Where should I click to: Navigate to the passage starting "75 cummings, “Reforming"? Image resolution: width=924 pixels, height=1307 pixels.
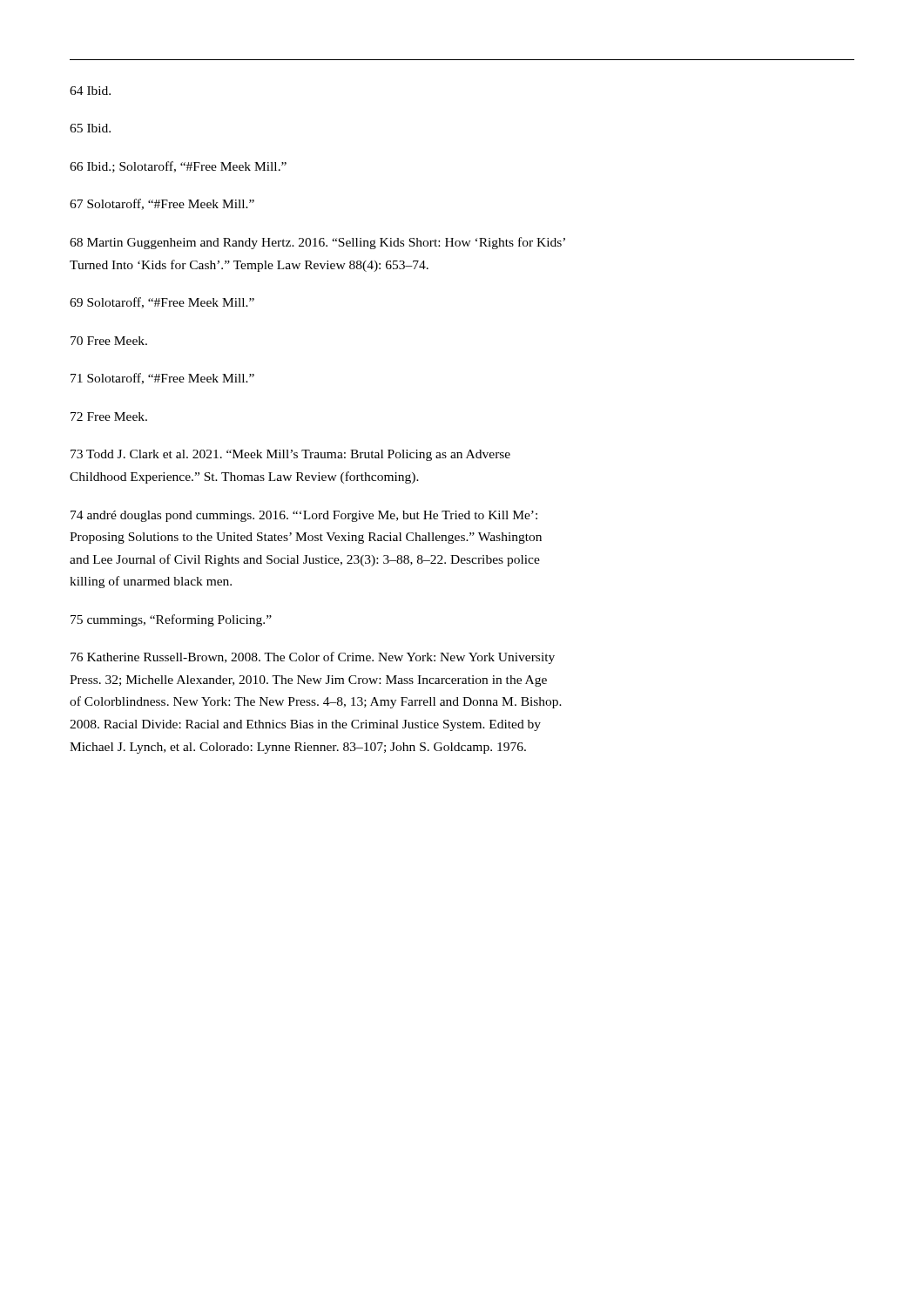pyautogui.click(x=171, y=619)
